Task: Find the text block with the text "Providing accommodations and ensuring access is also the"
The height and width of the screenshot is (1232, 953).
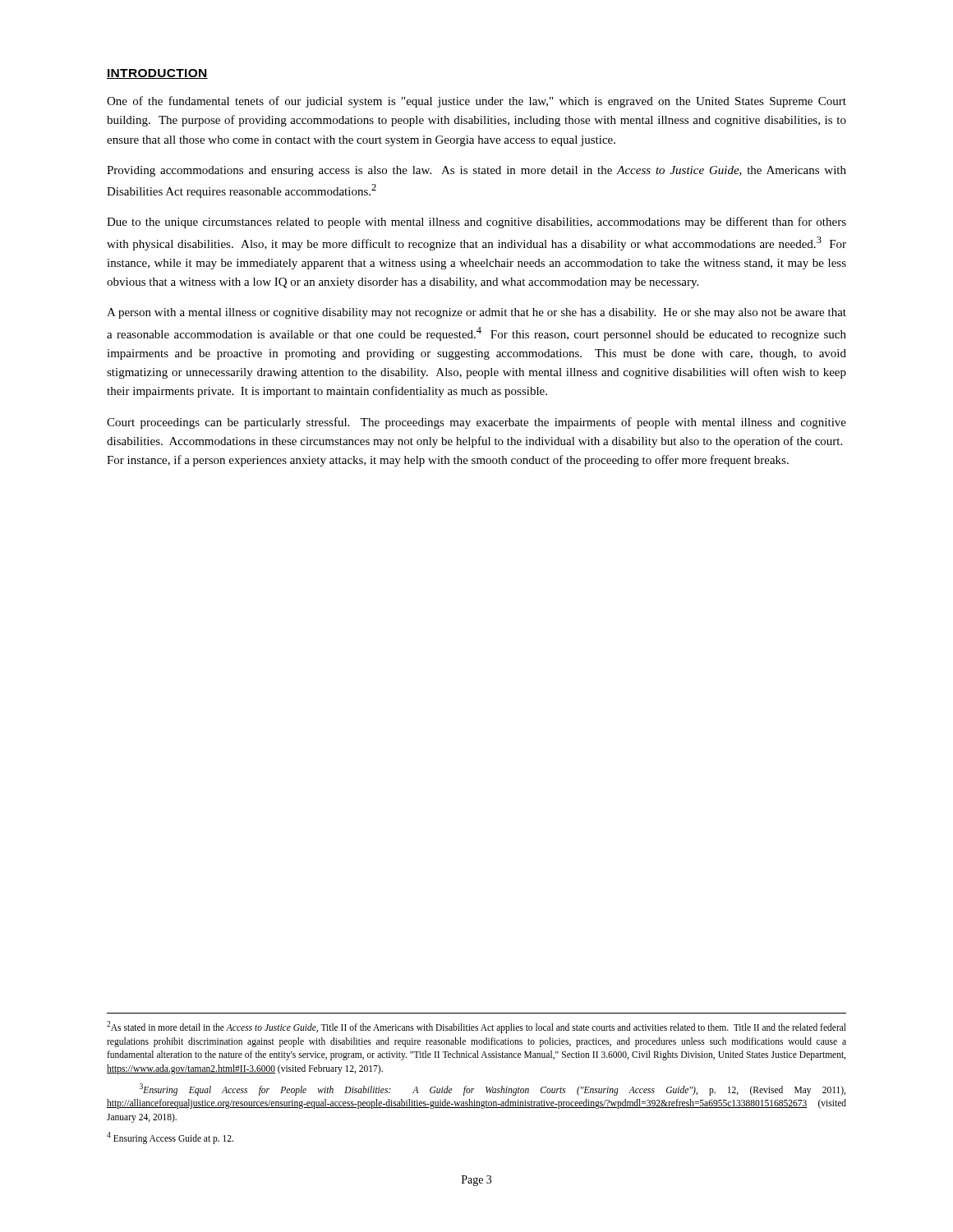Action: pyautogui.click(x=476, y=181)
